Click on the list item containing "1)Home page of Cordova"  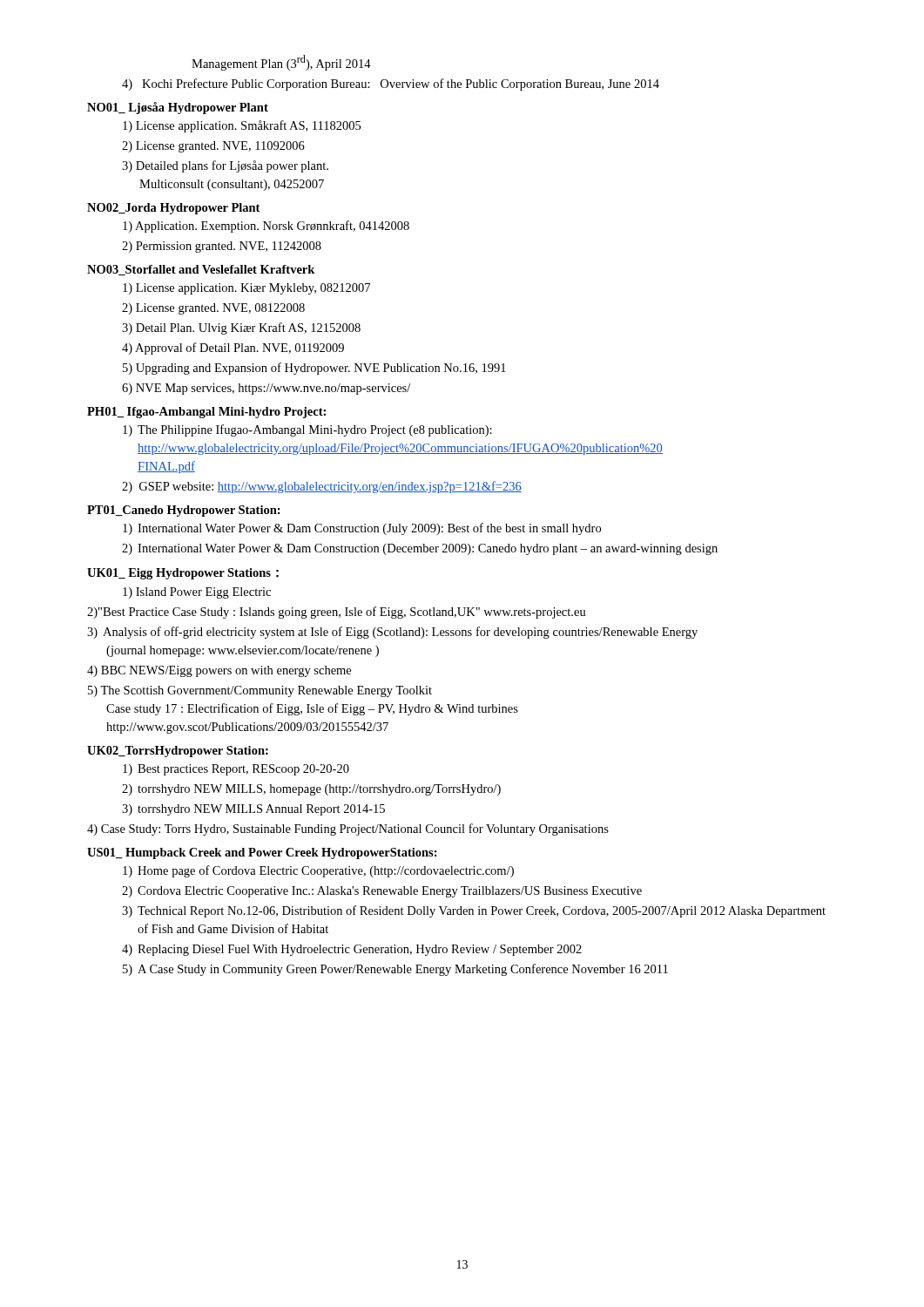pyautogui.click(x=318, y=871)
